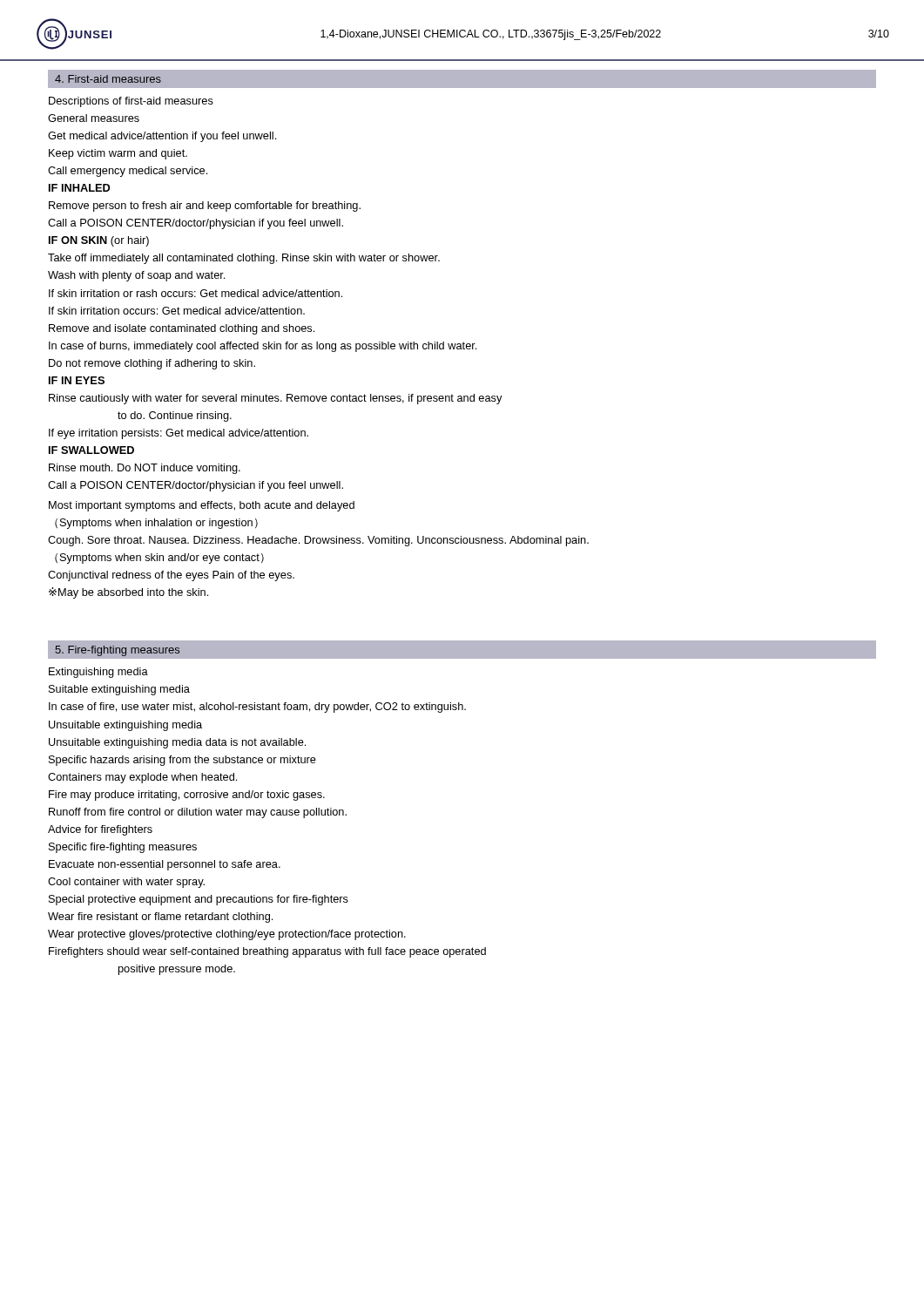Viewport: 924px width, 1307px height.
Task: Click on the region starting "（Symptoms when skin and/or eye contact）"
Action: tap(159, 557)
